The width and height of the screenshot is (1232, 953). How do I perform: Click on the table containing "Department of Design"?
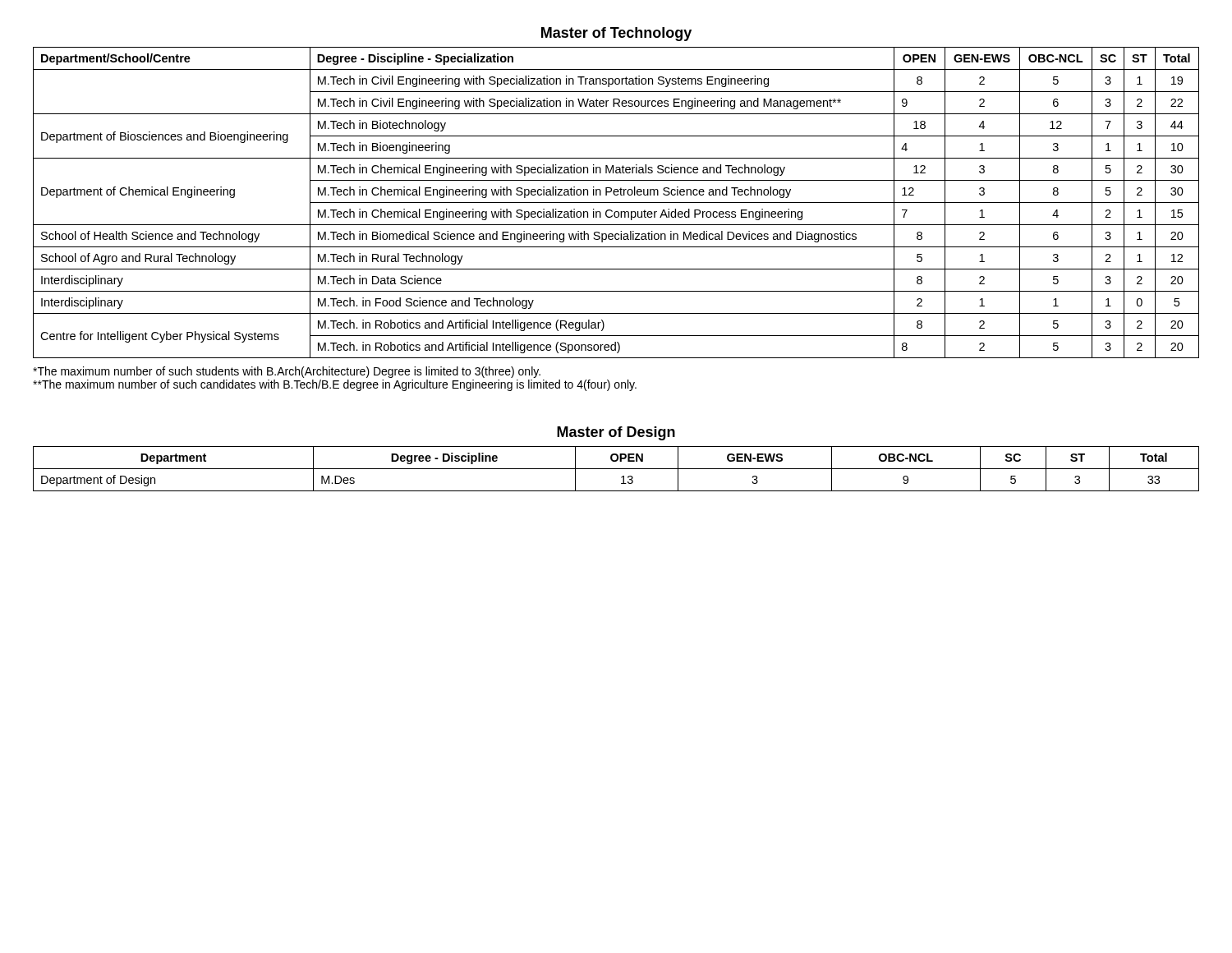tap(616, 469)
